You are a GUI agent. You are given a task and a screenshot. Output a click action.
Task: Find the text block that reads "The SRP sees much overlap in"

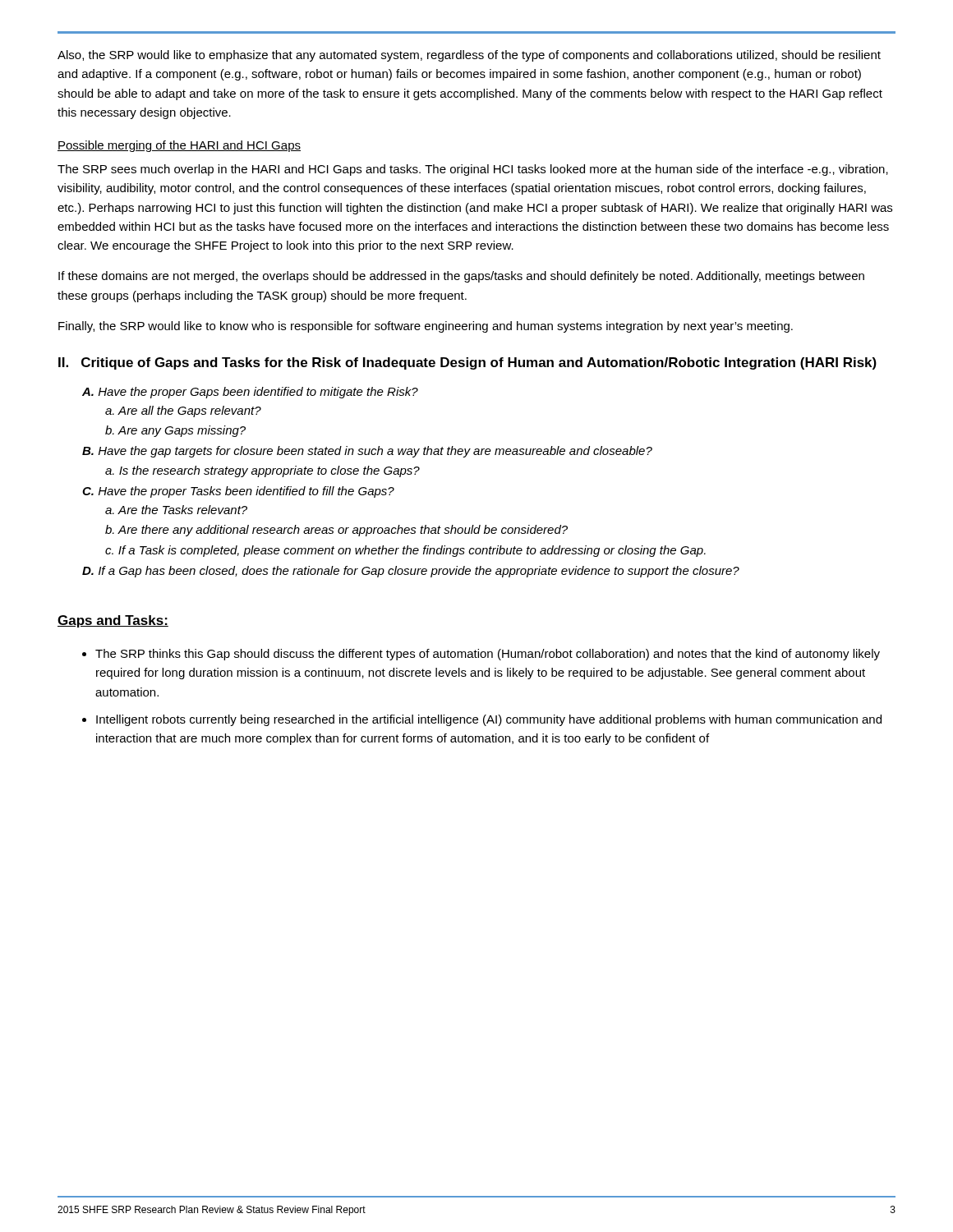(475, 207)
